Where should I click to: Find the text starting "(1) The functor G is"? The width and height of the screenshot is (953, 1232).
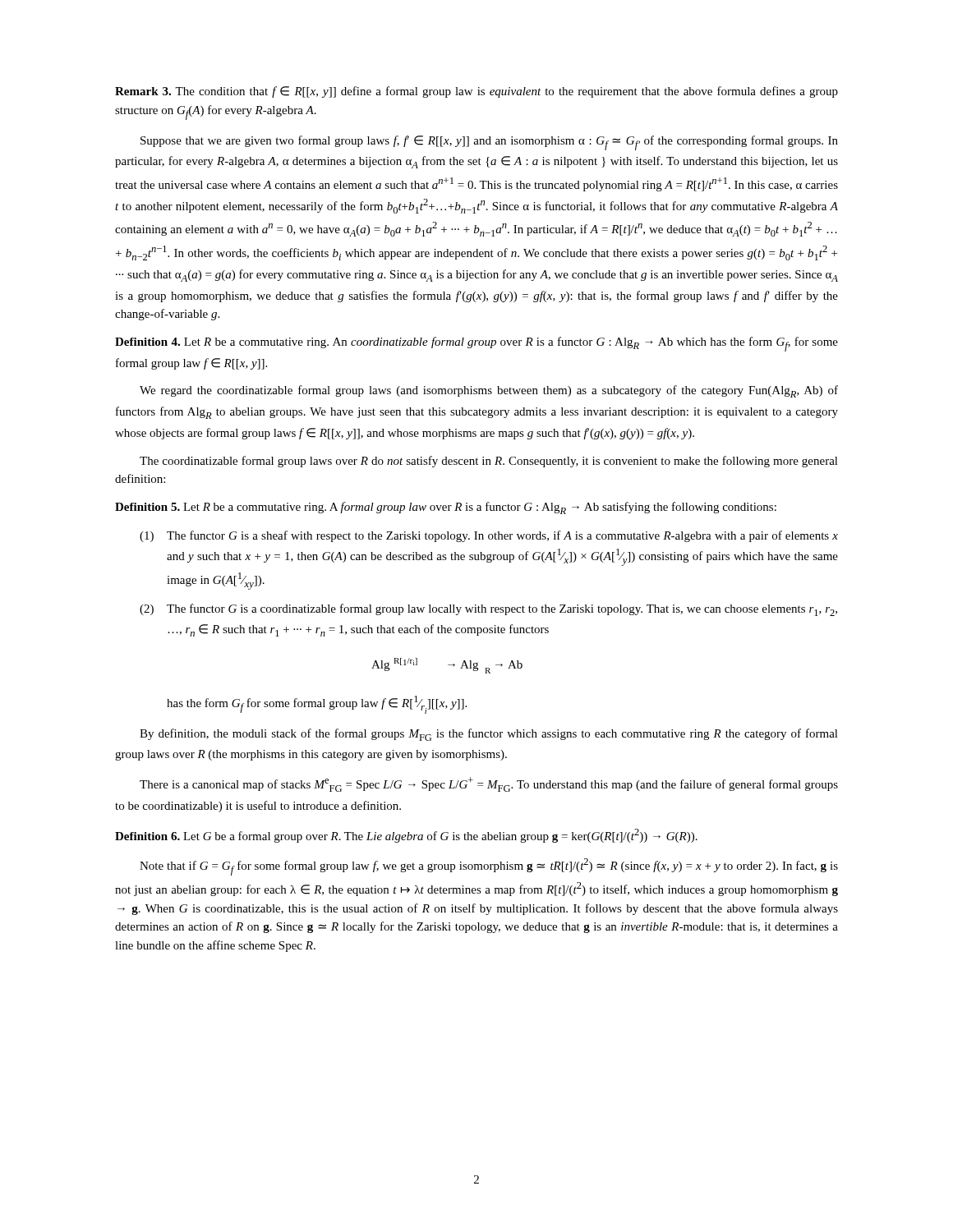click(x=489, y=559)
